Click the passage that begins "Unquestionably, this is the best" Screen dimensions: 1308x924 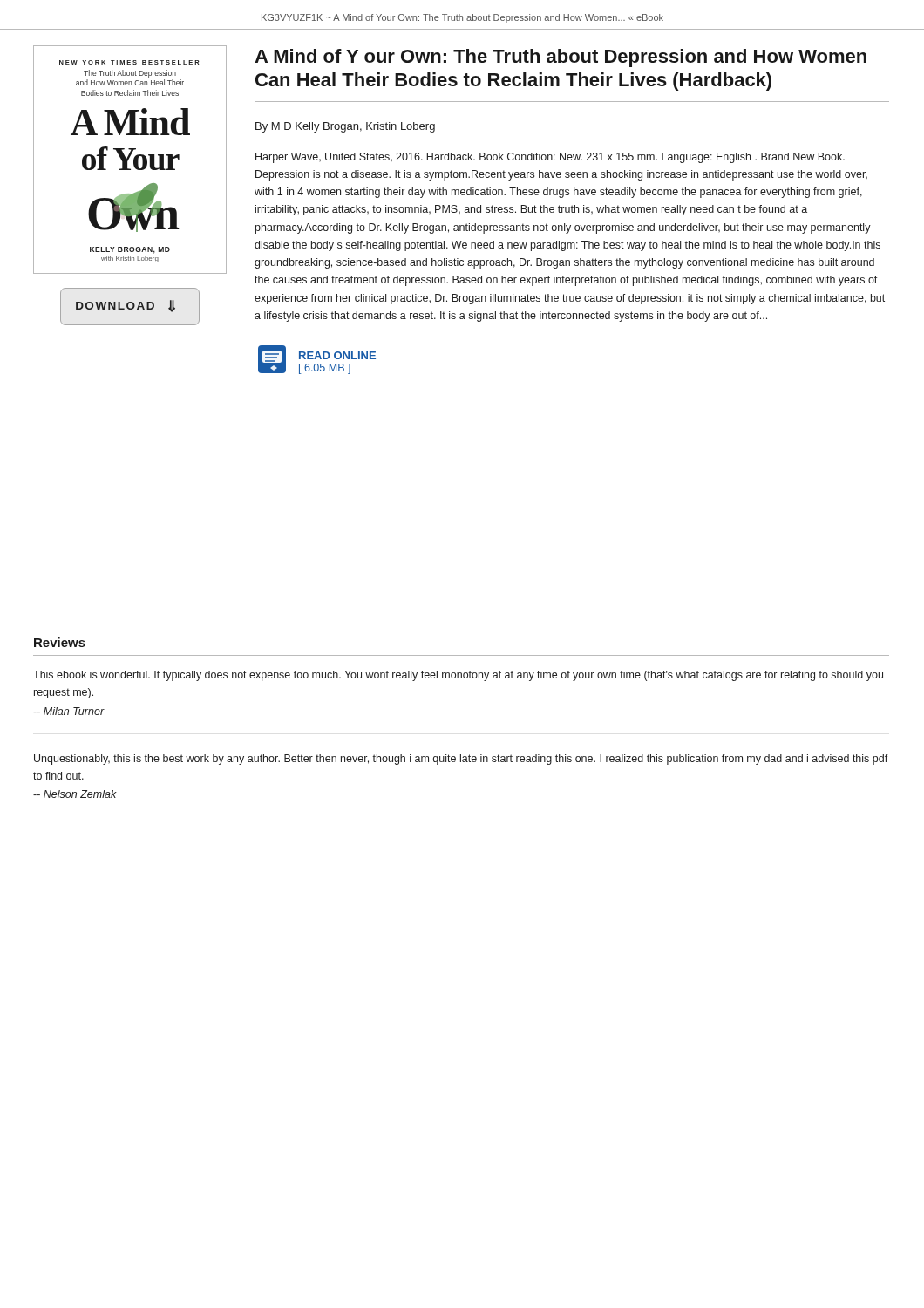460,767
